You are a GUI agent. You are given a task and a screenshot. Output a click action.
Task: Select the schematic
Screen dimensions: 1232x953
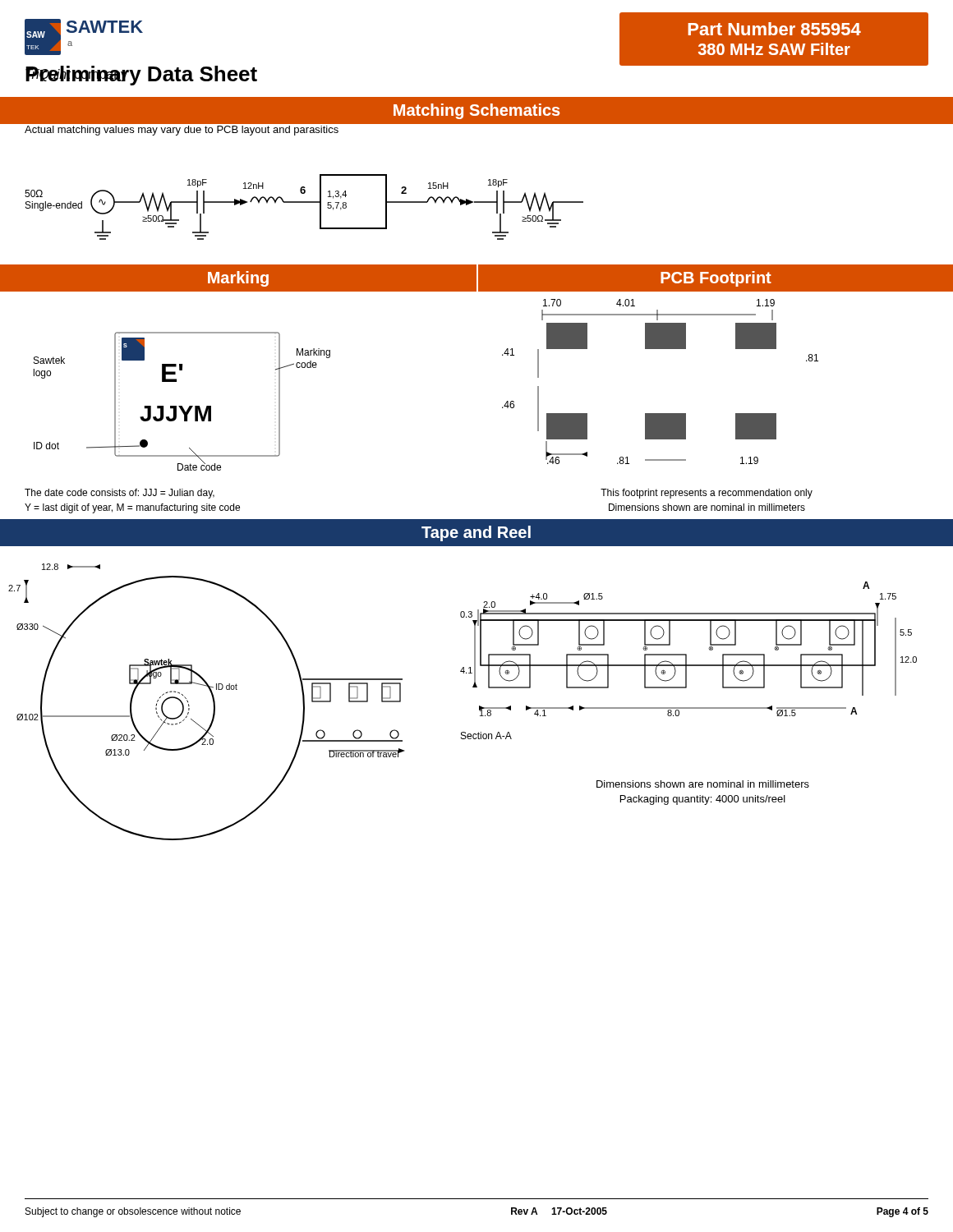333,195
